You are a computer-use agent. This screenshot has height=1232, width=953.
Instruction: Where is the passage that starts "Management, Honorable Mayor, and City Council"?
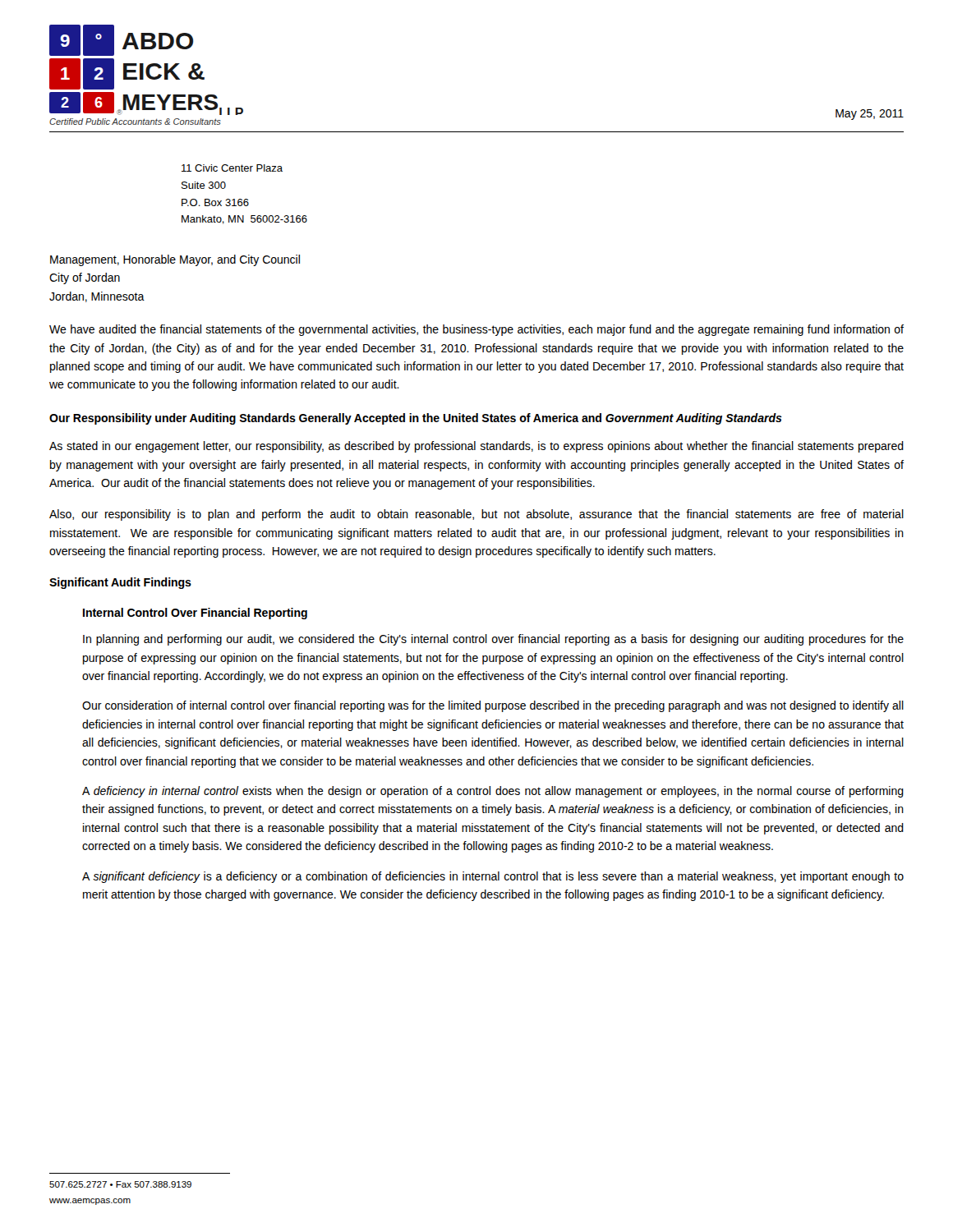[175, 260]
